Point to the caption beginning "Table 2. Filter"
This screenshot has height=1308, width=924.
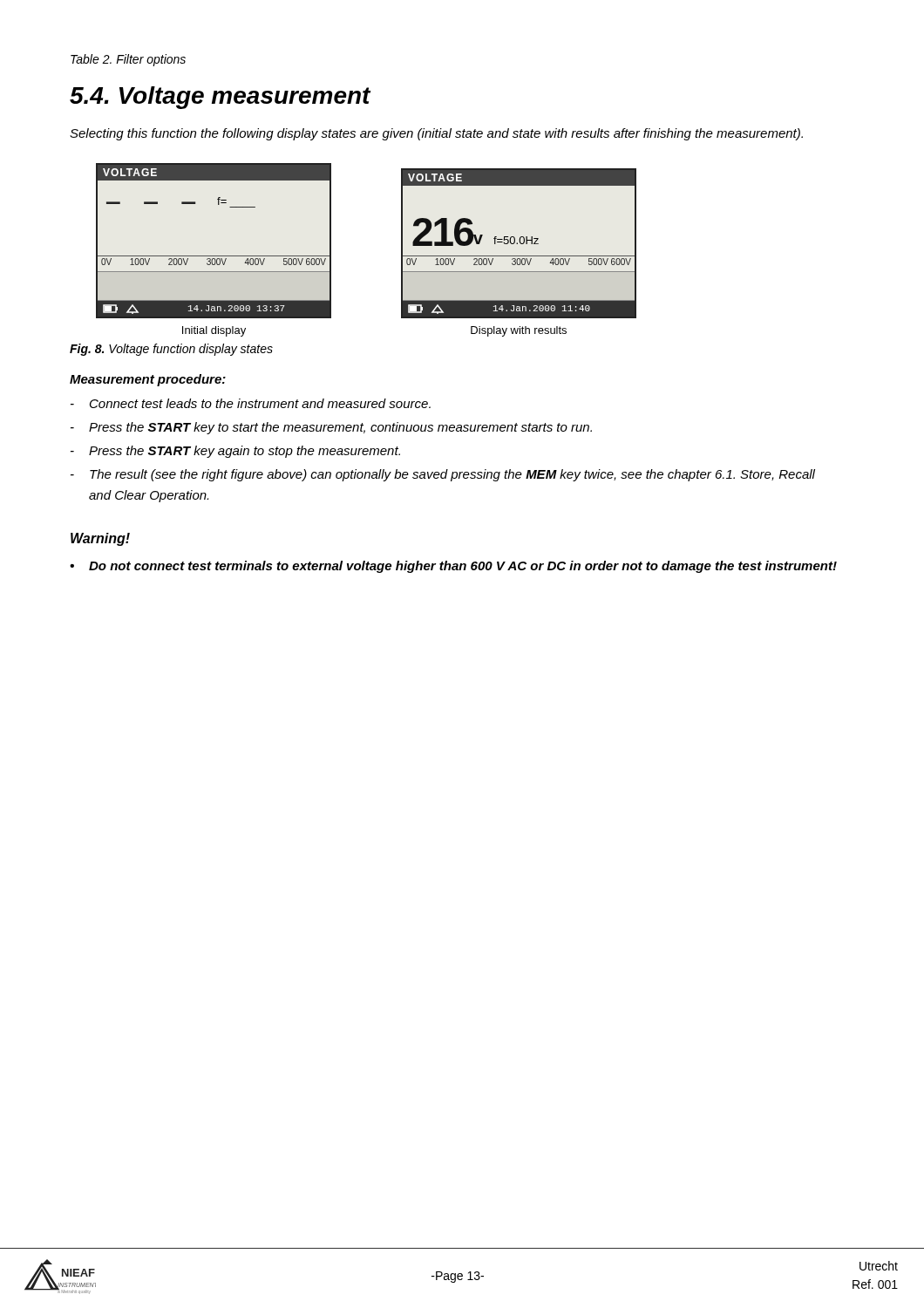128,59
